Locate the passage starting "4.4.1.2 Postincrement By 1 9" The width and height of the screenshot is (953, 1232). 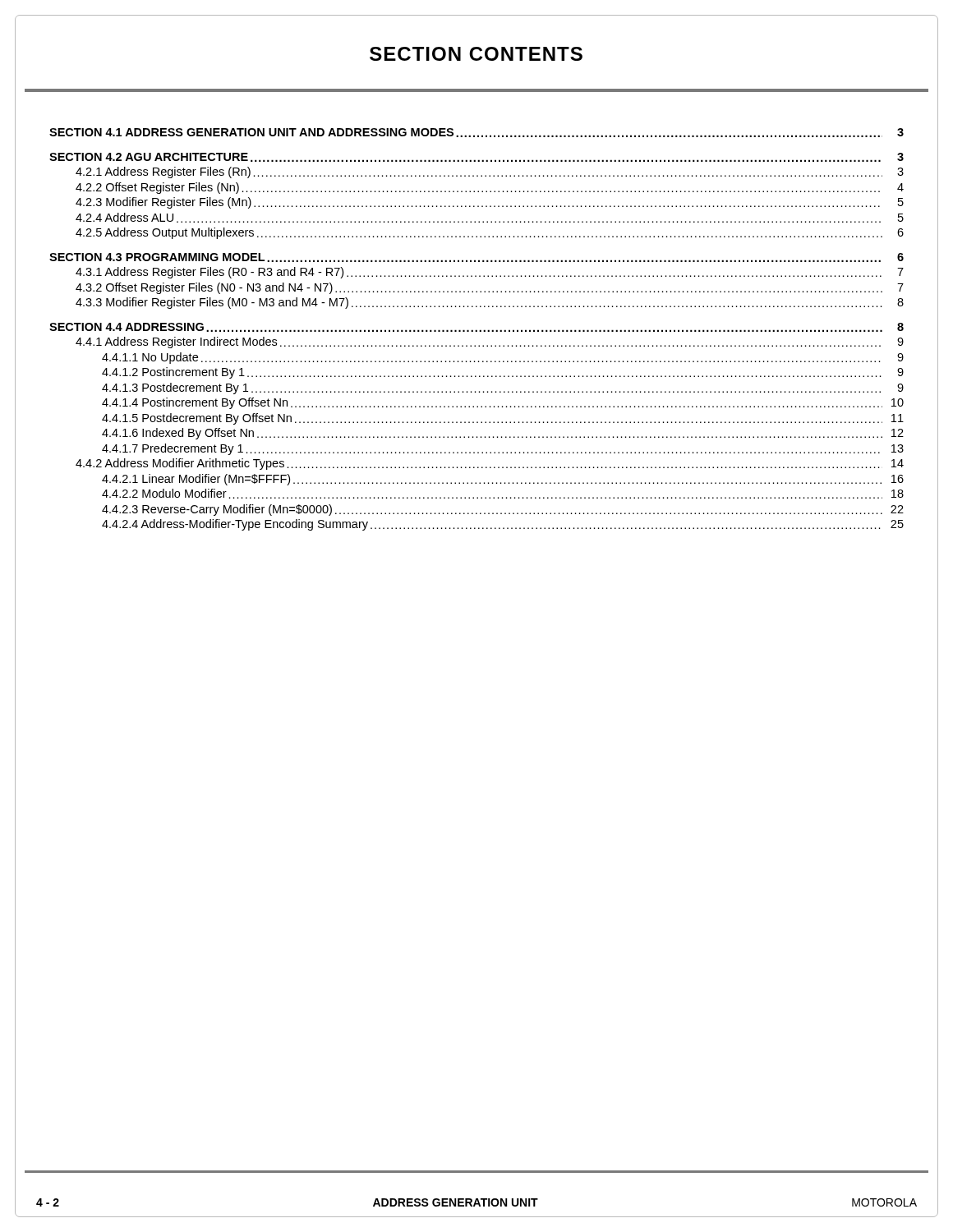tap(503, 373)
